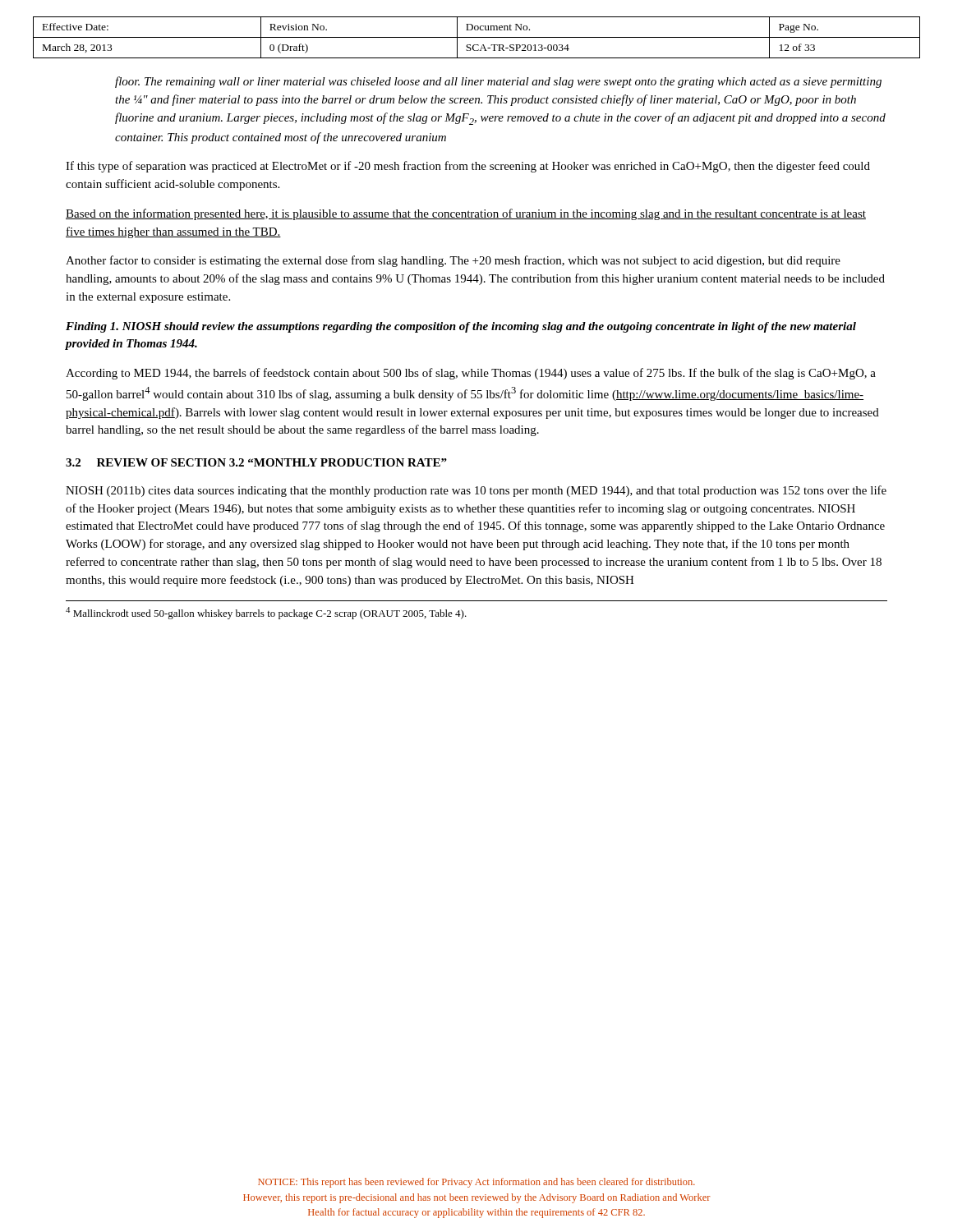Navigate to the region starting "According to MED 1944, the barrels"
The image size is (953, 1232).
(472, 401)
